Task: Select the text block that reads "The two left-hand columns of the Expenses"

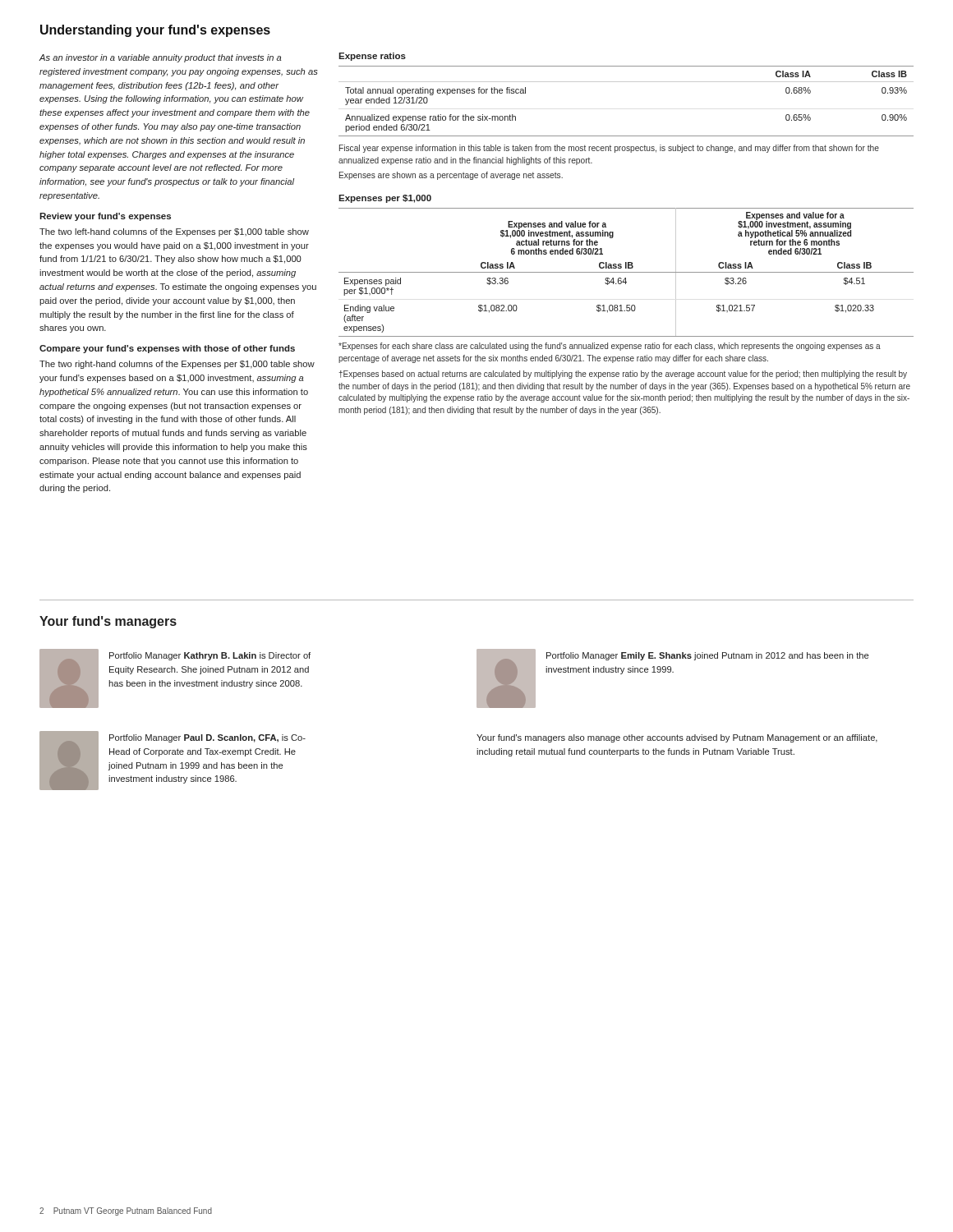Action: pos(179,280)
